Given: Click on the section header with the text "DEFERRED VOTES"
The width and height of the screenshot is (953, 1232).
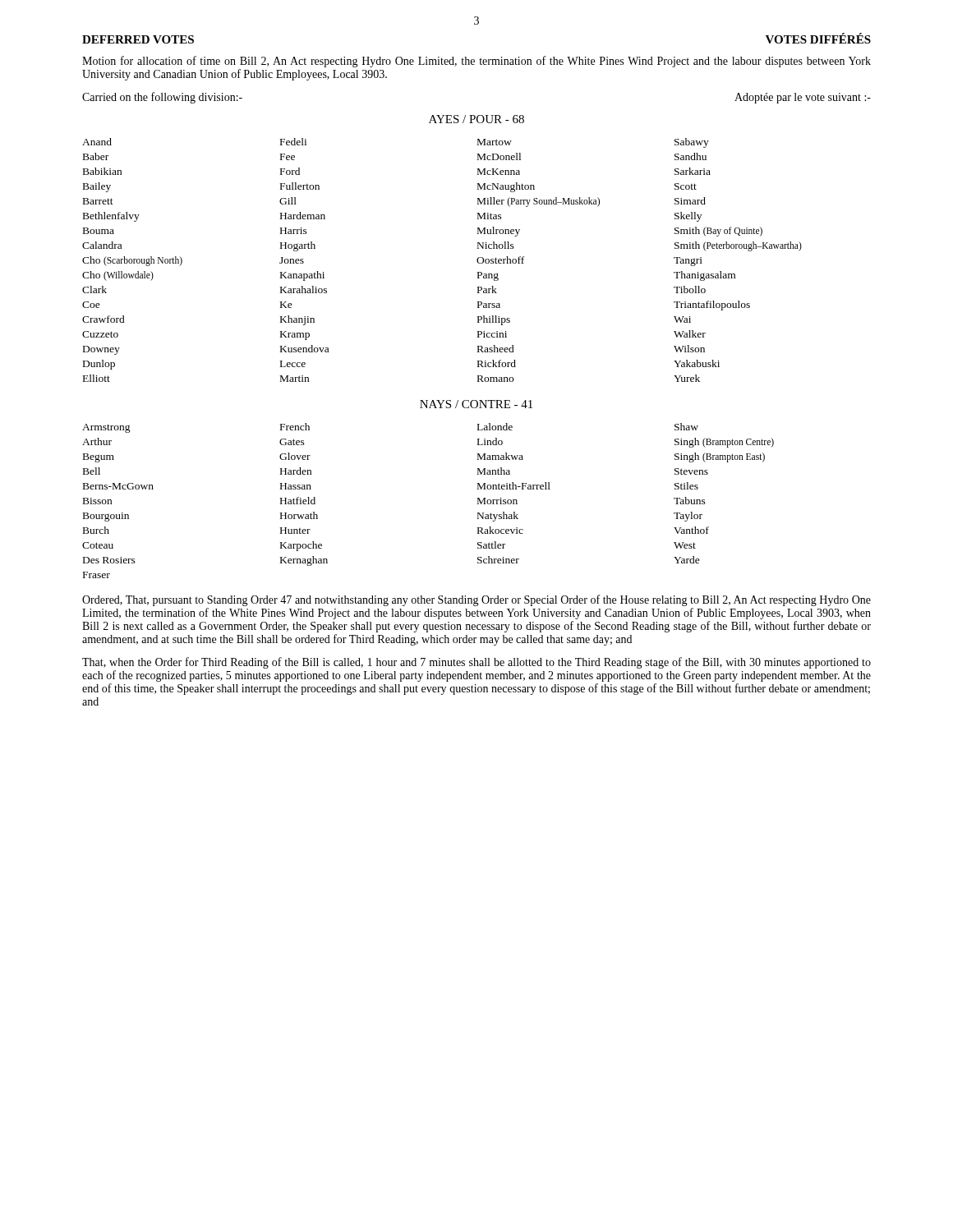Looking at the screenshot, I should click(138, 39).
